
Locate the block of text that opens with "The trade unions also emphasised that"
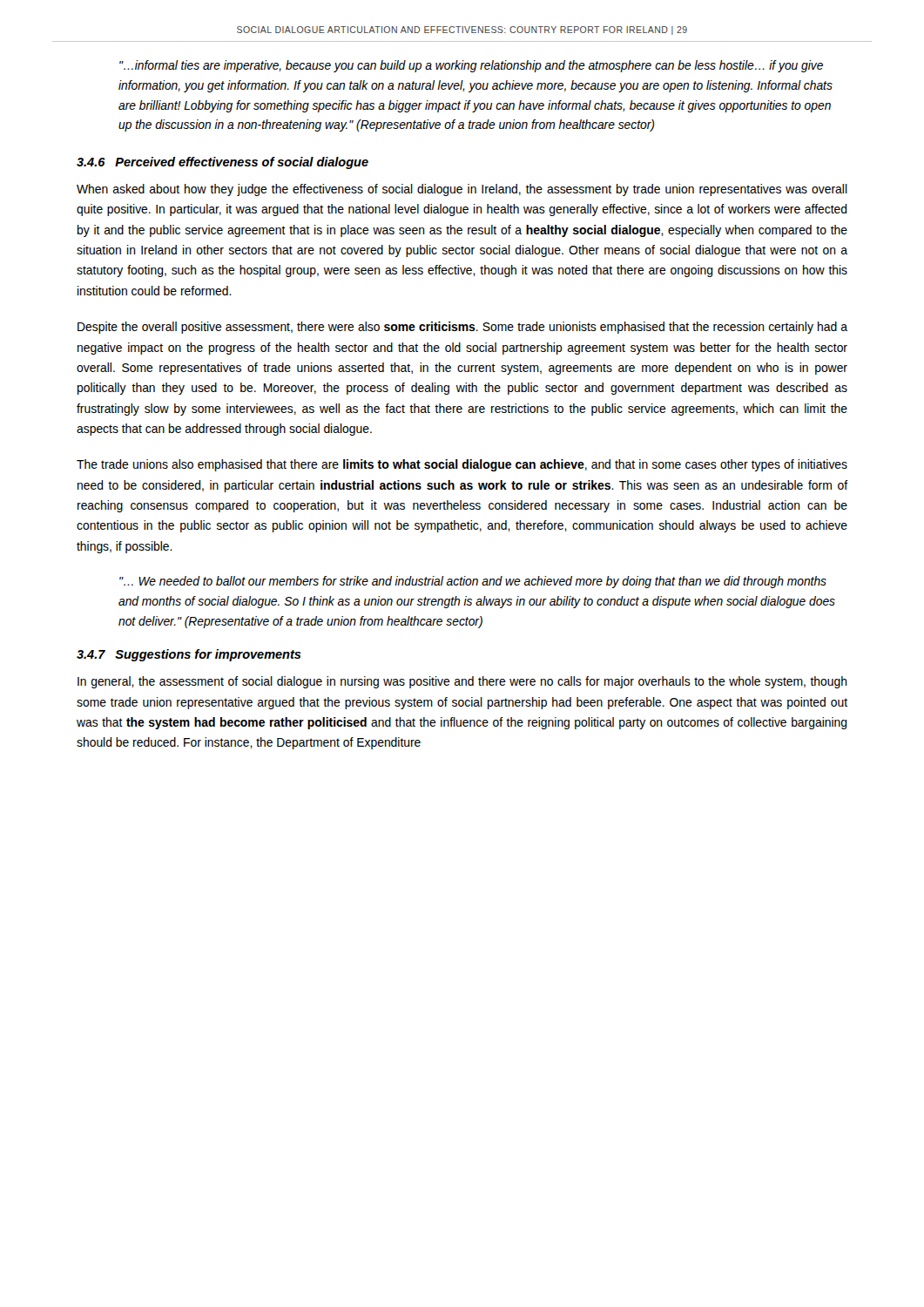click(x=462, y=505)
